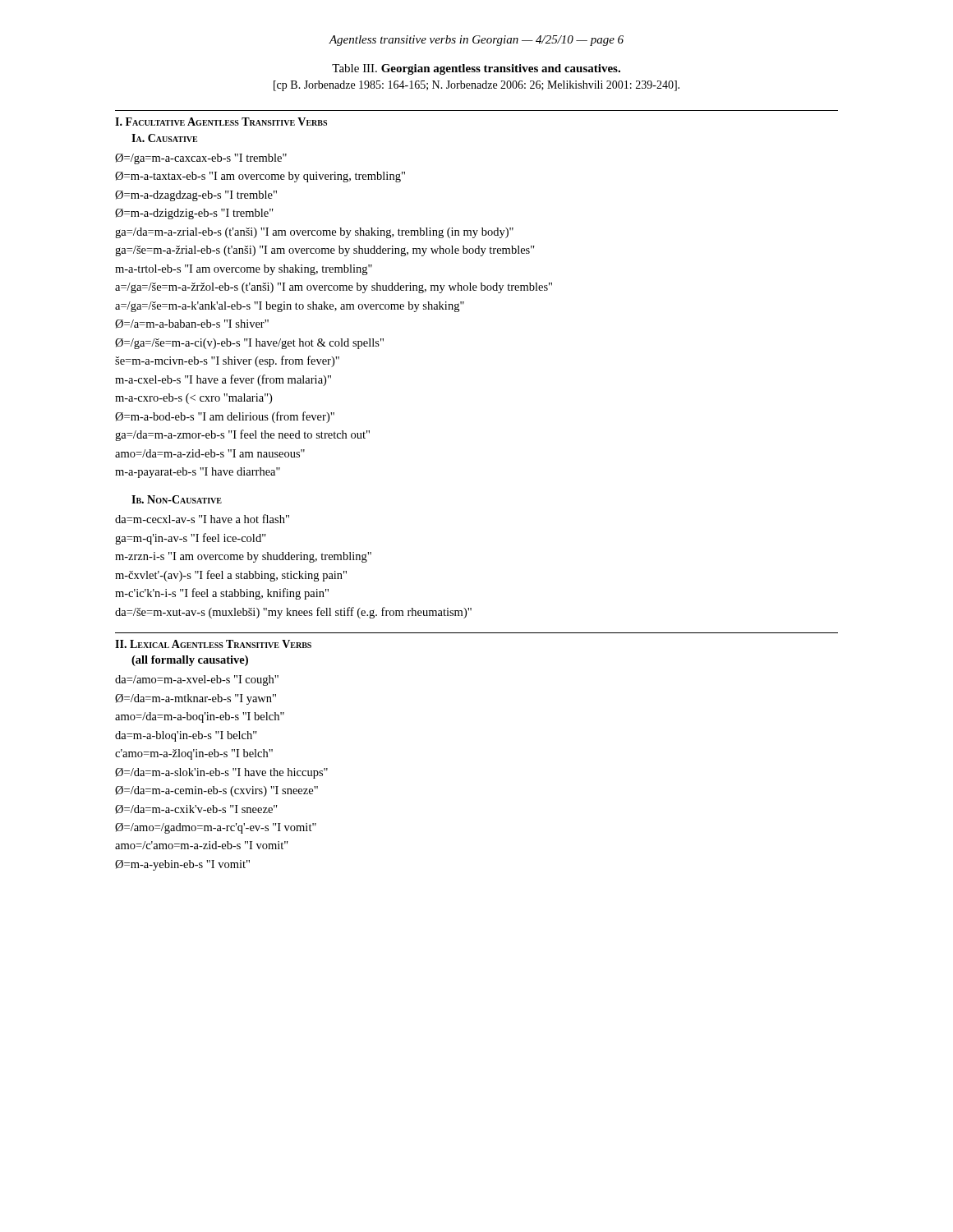Select the text starting "Table III. Georgian agentless transitives"
Viewport: 953px width, 1232px height.
click(x=476, y=68)
